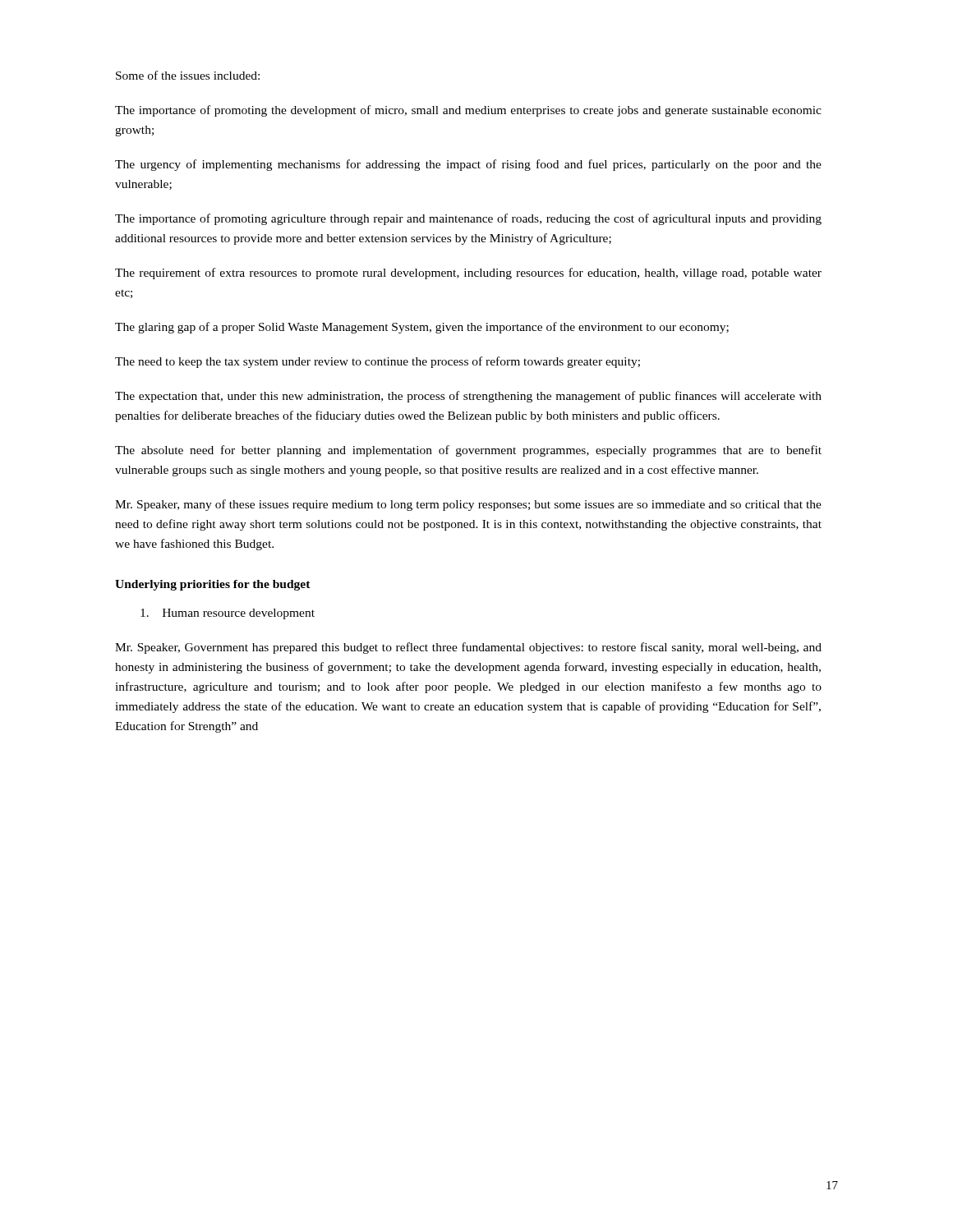Find the text block with the text "The glaring gap of"
This screenshot has width=953, height=1232.
pyautogui.click(x=422, y=327)
